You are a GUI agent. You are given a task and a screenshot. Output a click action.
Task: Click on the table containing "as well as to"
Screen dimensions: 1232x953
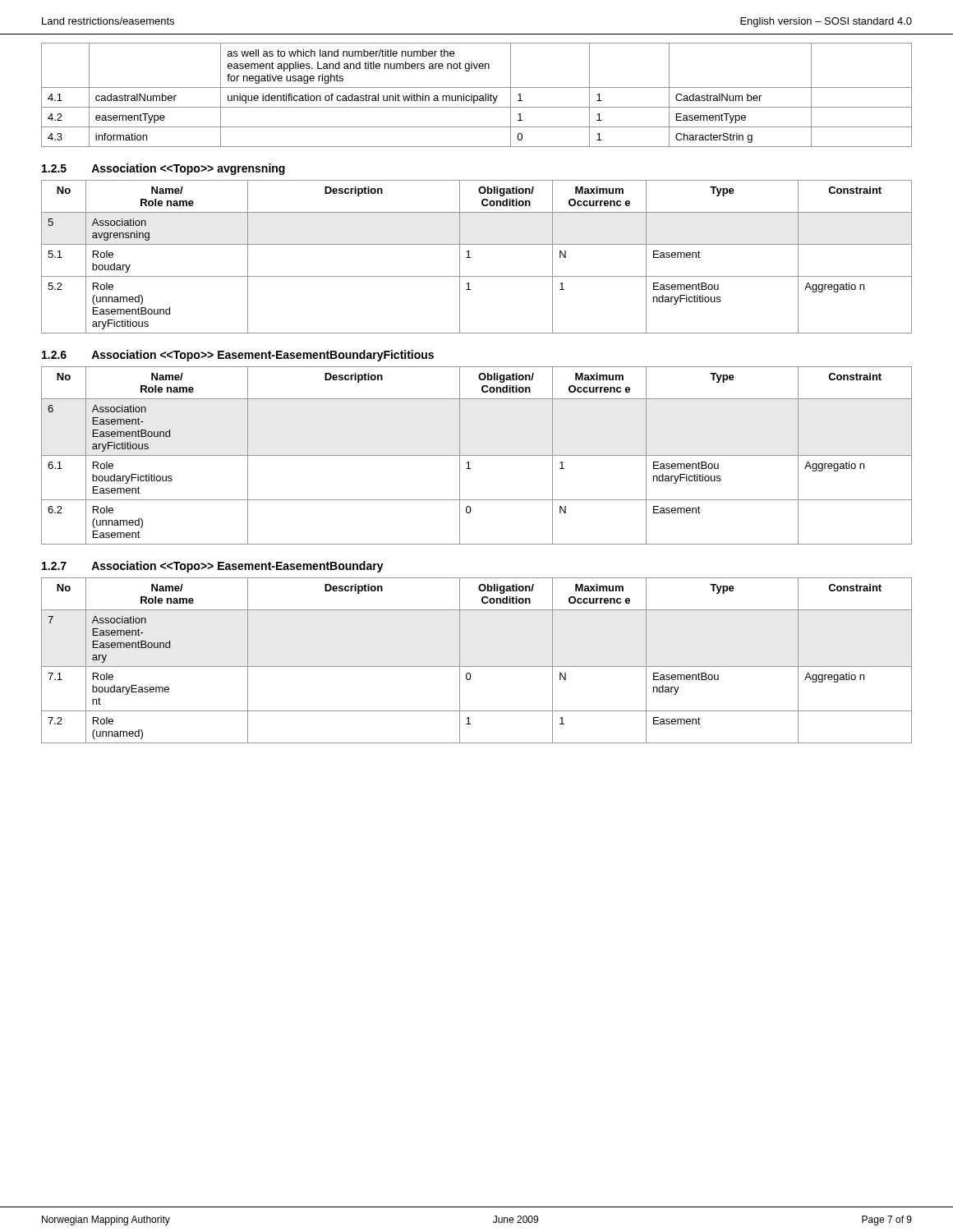[x=476, y=95]
